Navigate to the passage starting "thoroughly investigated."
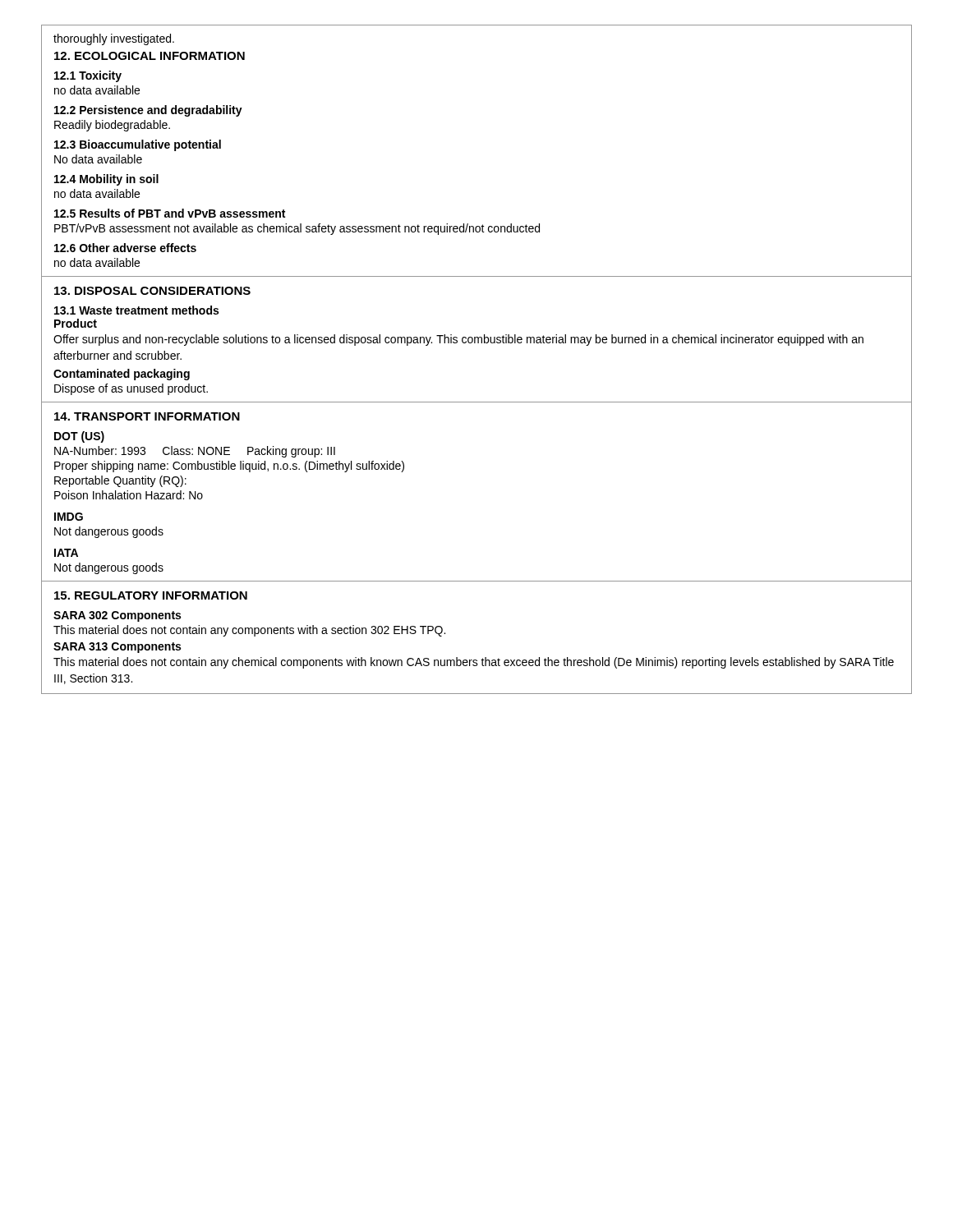953x1232 pixels. (x=114, y=39)
